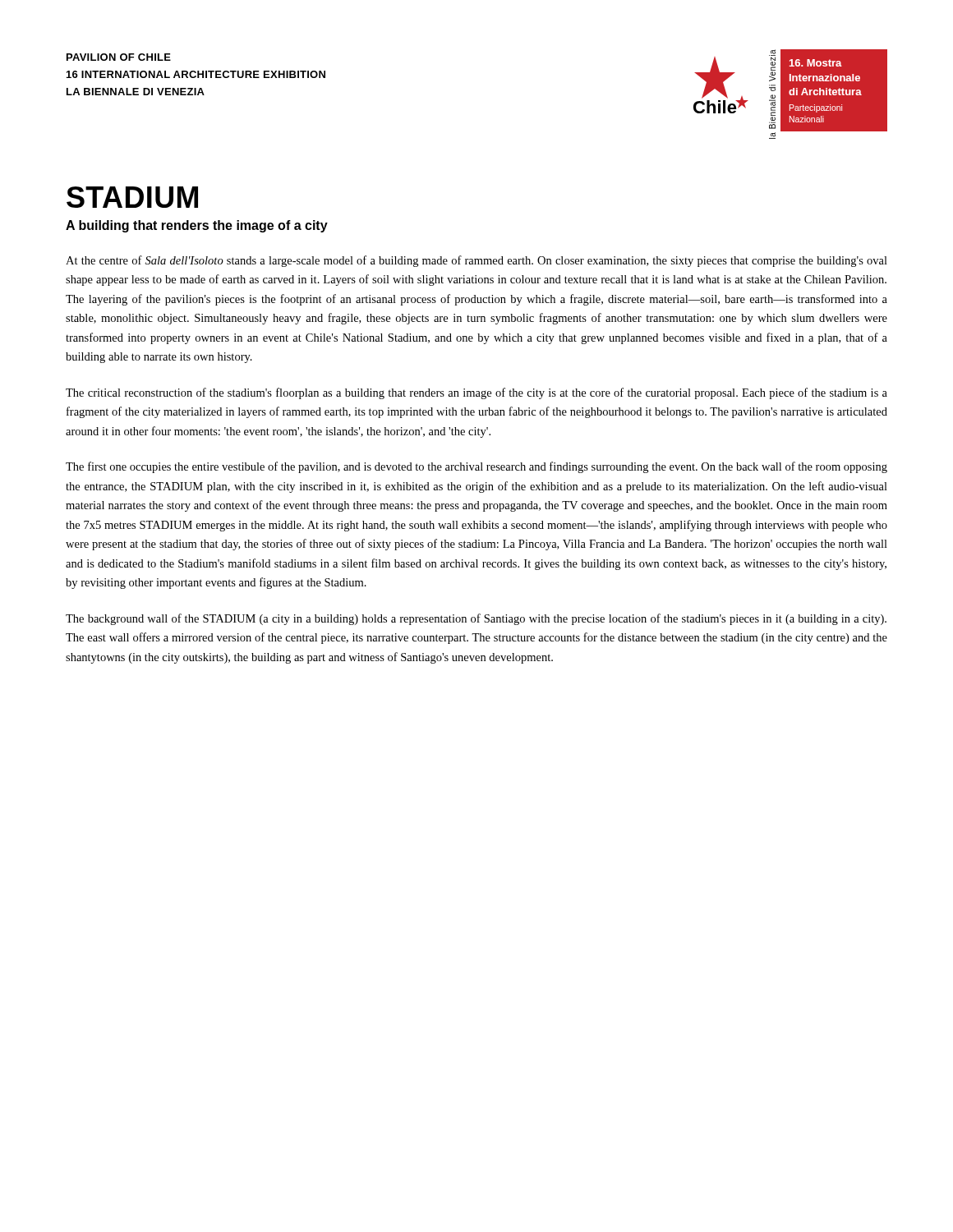Viewport: 953px width, 1232px height.
Task: Click on the logo
Action: pyautogui.click(x=715, y=88)
